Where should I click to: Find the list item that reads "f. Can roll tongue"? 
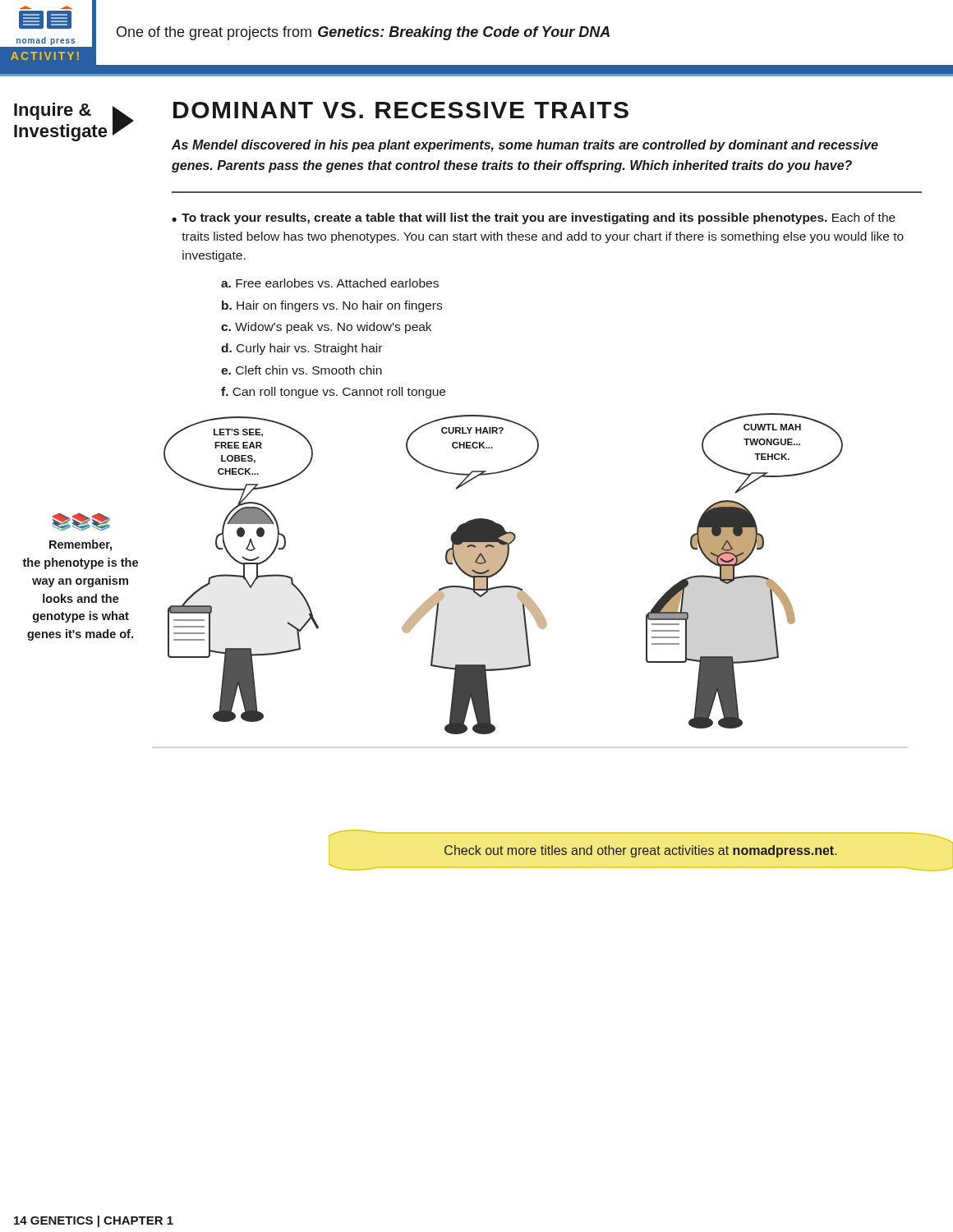[x=334, y=391]
